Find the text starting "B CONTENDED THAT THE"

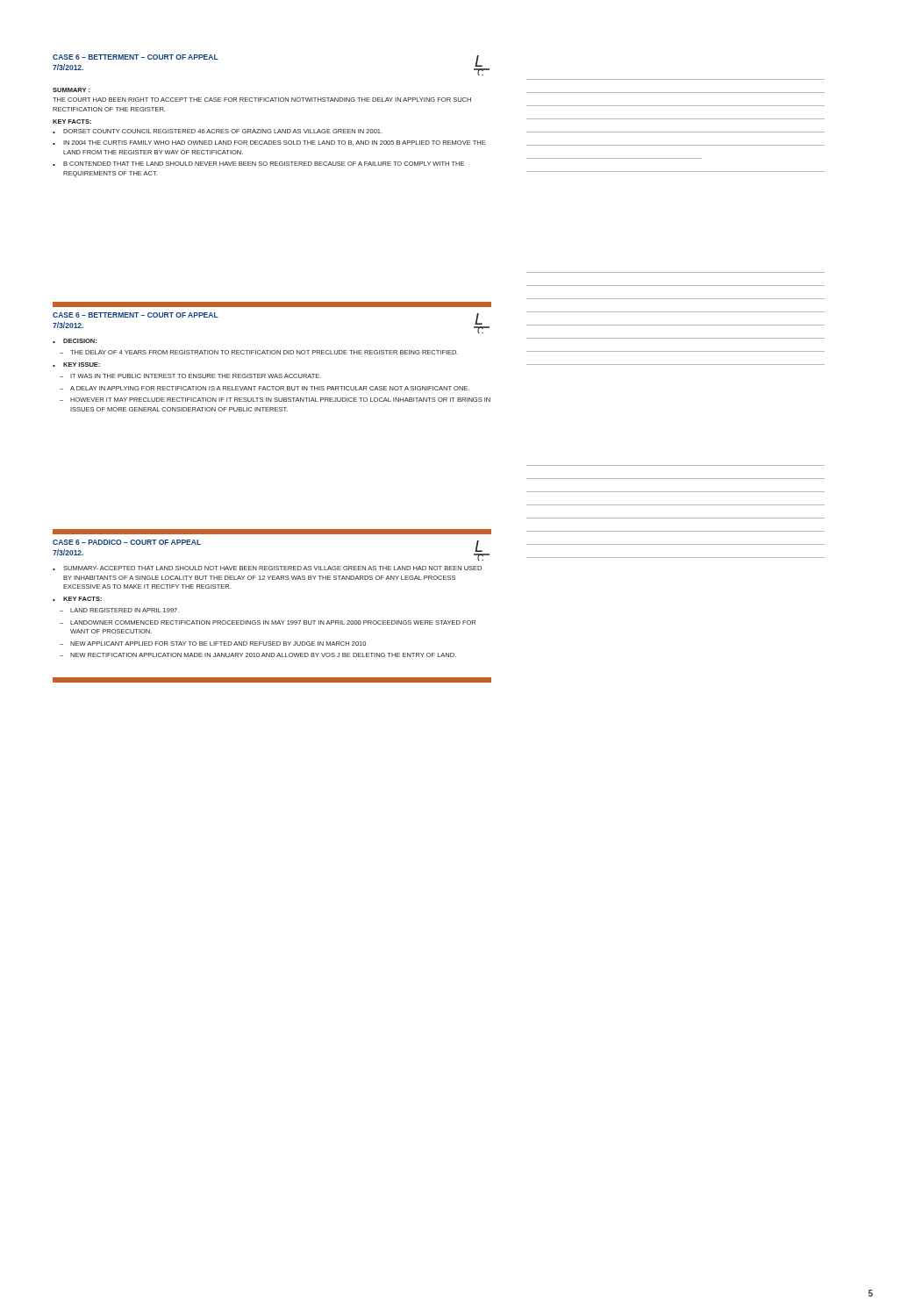(x=264, y=168)
